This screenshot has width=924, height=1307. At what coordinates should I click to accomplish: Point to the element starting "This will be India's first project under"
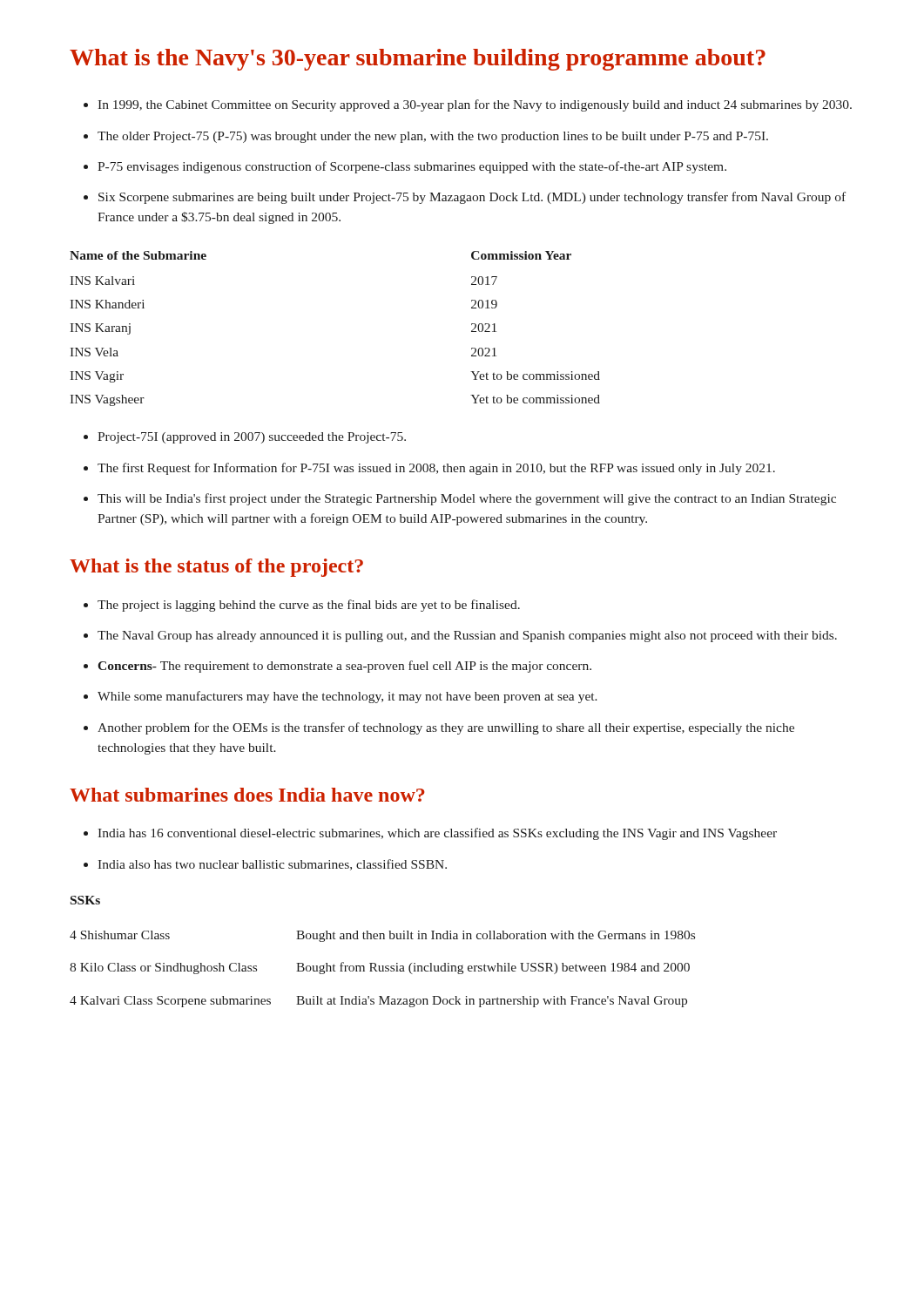(x=462, y=508)
